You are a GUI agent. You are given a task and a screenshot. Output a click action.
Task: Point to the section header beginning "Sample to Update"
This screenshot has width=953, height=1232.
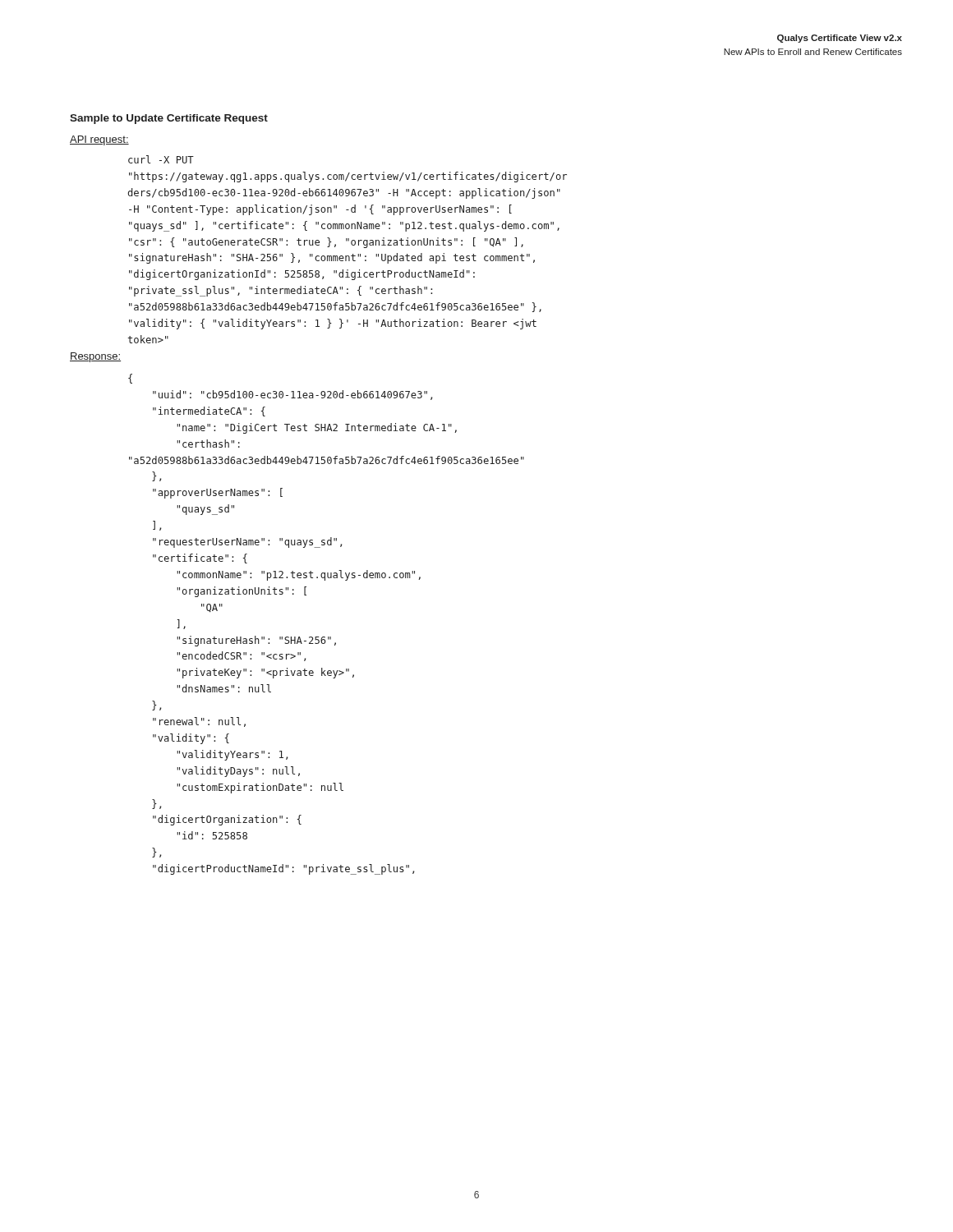tap(169, 118)
